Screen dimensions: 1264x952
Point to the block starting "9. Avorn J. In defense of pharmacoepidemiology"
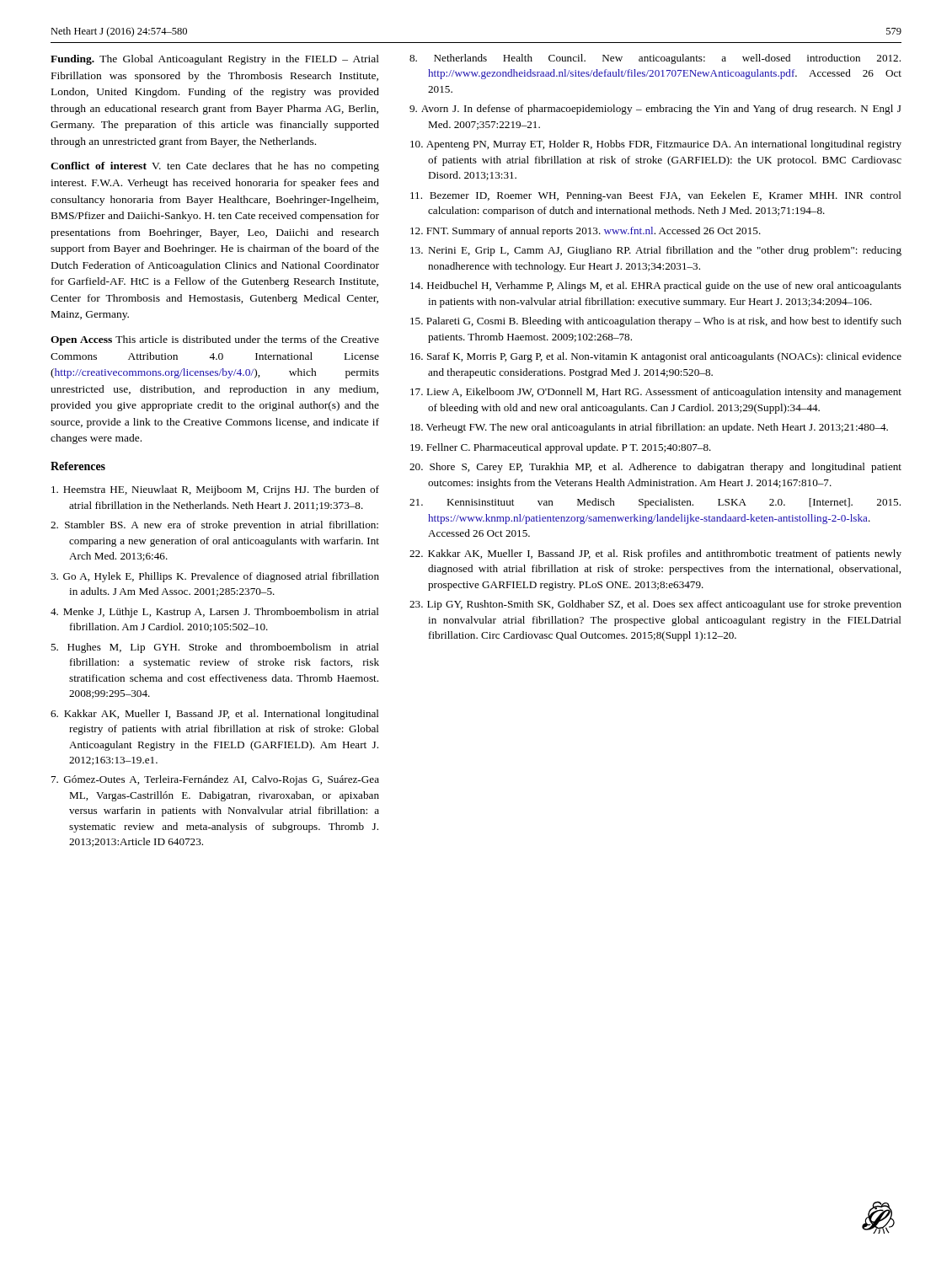pyautogui.click(x=655, y=117)
